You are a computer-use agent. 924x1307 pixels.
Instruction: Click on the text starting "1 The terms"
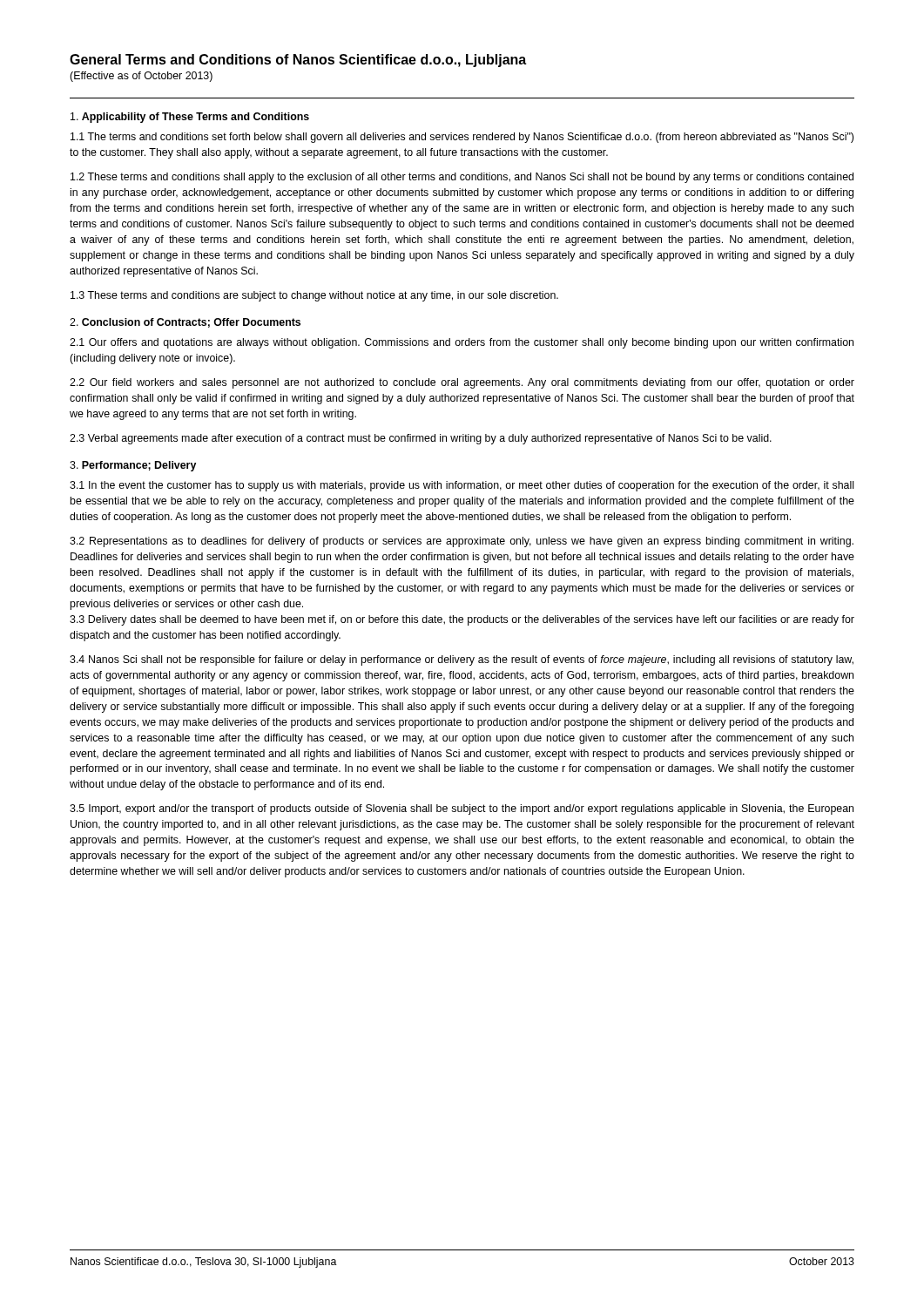[462, 145]
